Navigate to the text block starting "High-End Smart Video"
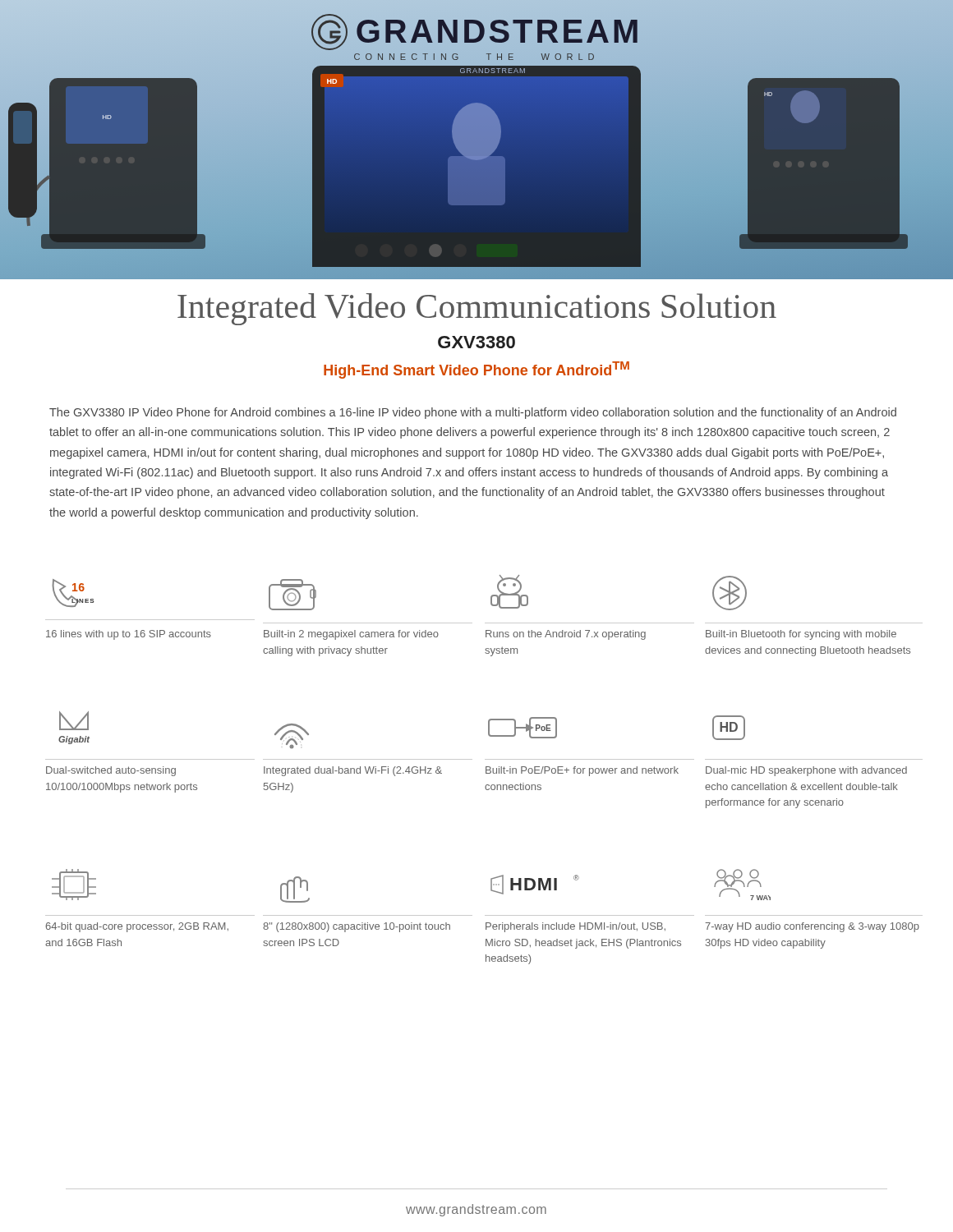The height and width of the screenshot is (1232, 953). pyautogui.click(x=476, y=369)
